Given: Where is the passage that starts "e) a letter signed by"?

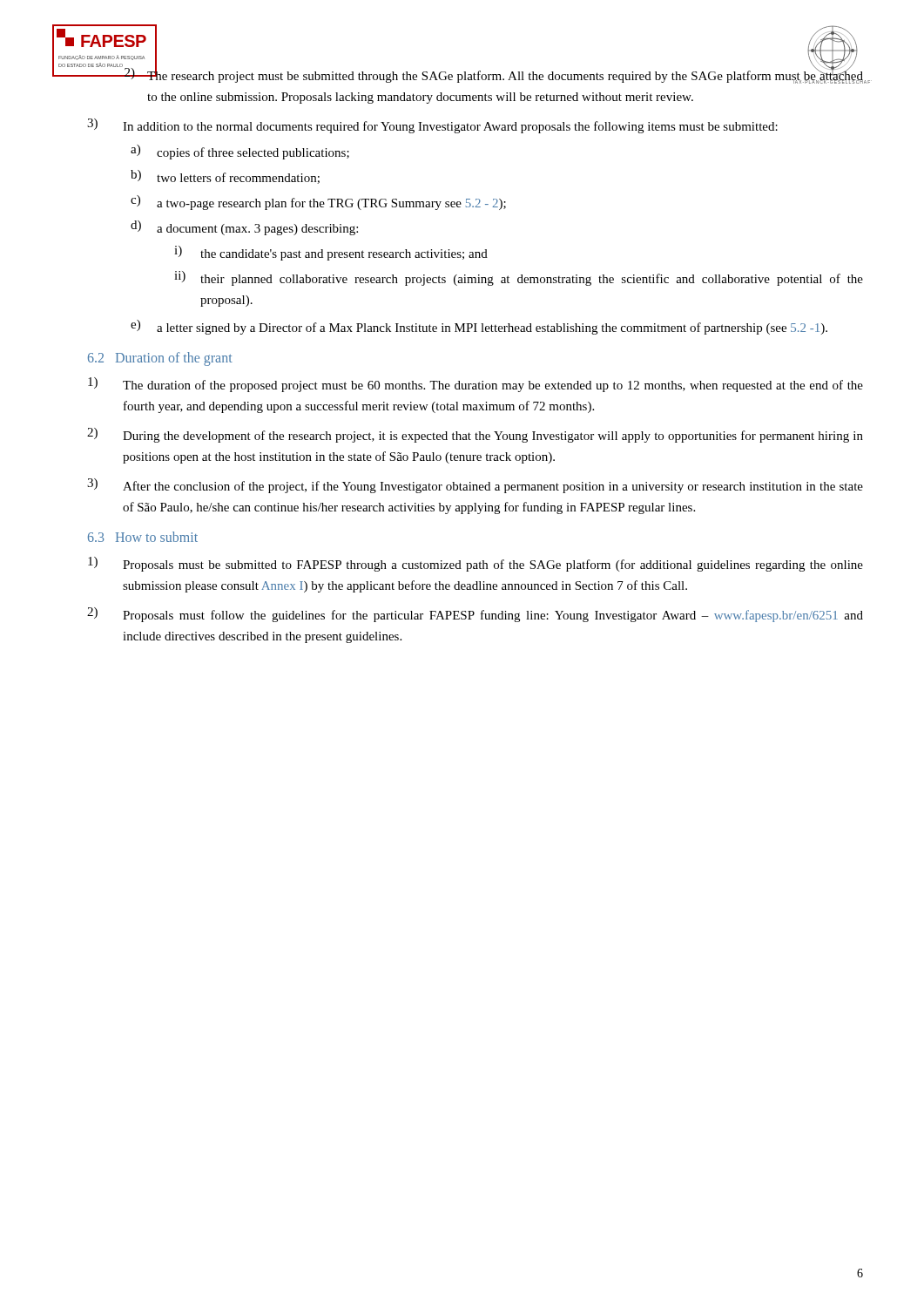Looking at the screenshot, I should click(x=497, y=328).
